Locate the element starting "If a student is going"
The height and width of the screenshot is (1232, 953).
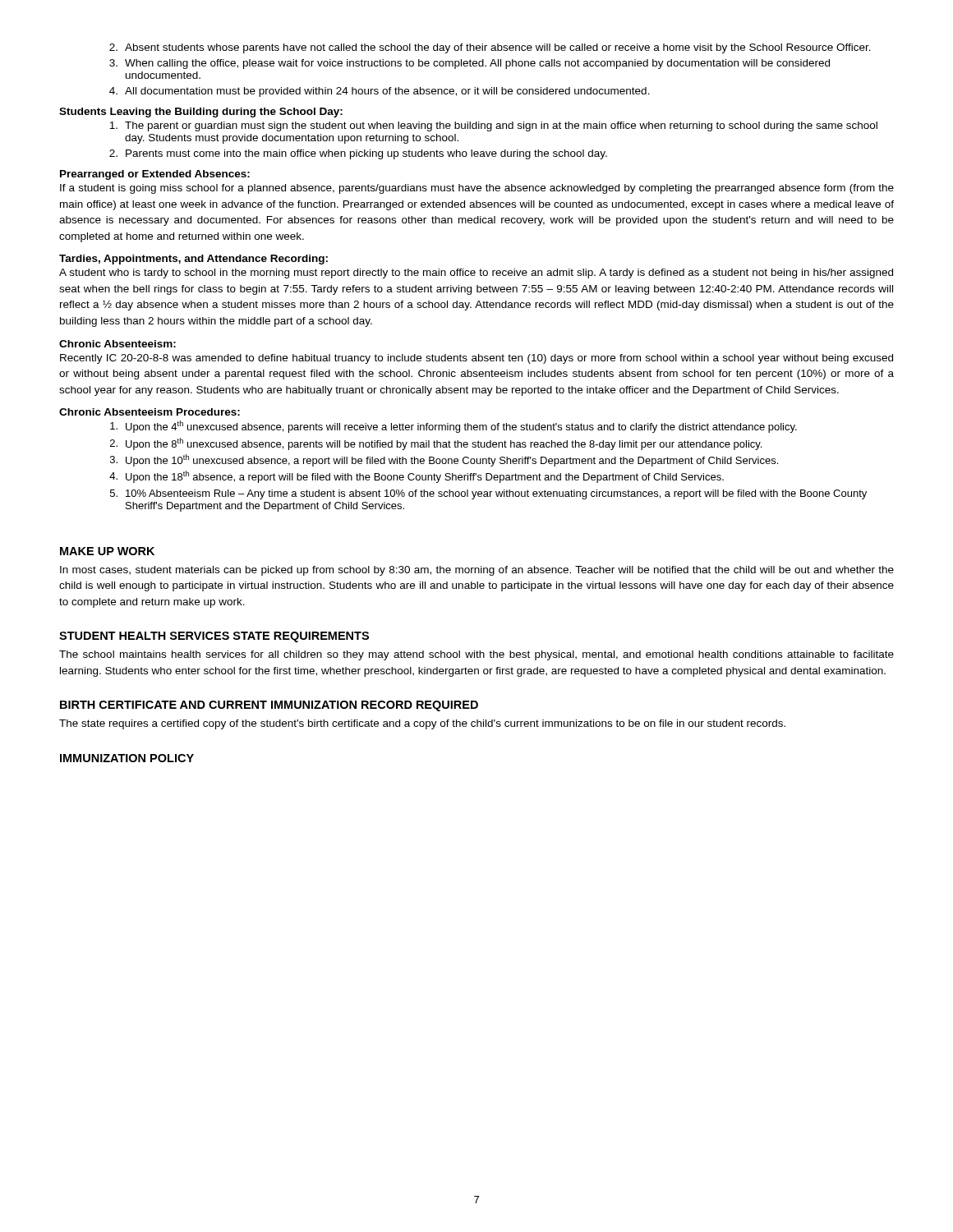pos(476,212)
